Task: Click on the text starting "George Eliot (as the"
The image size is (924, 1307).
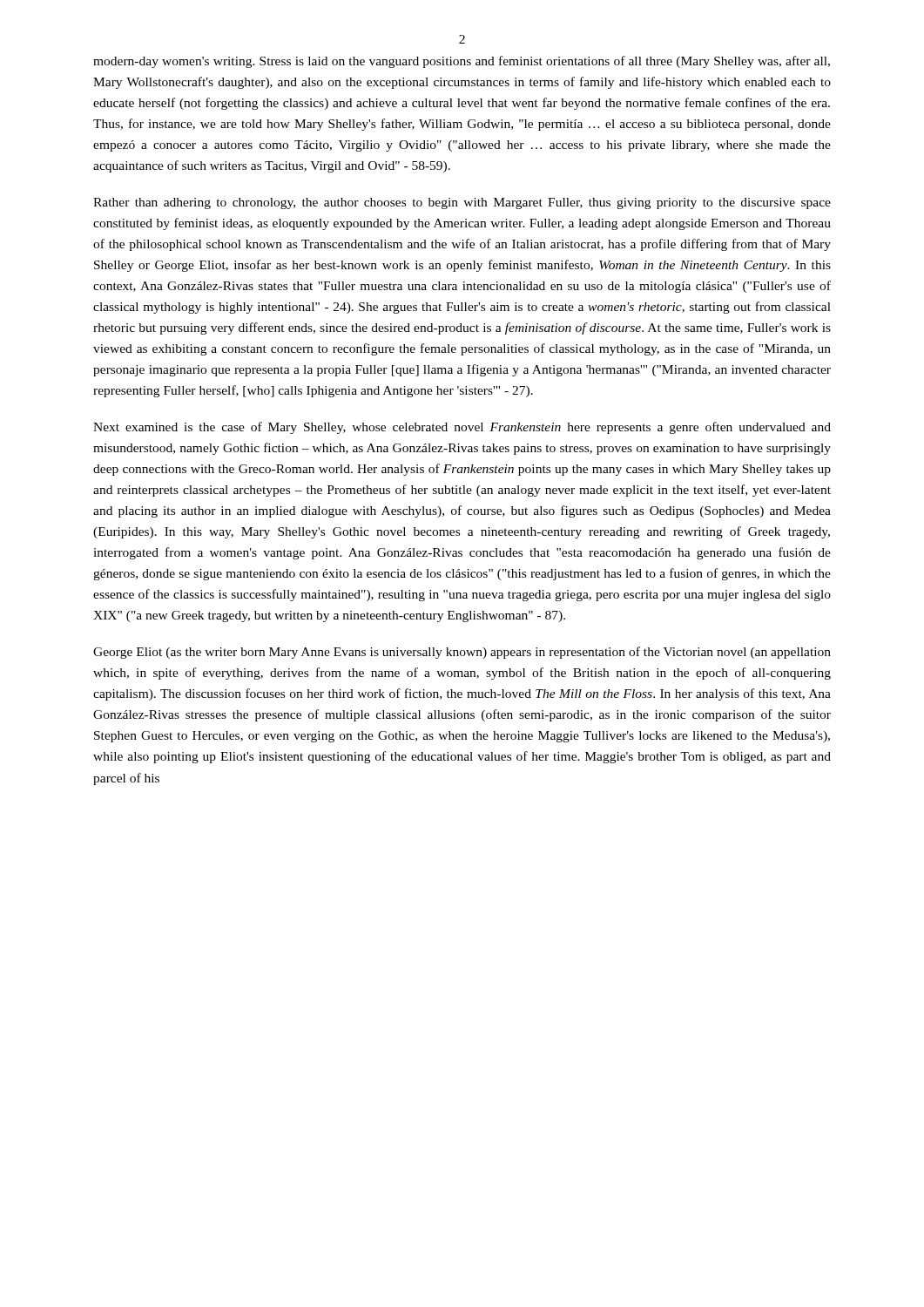Action: click(x=462, y=715)
